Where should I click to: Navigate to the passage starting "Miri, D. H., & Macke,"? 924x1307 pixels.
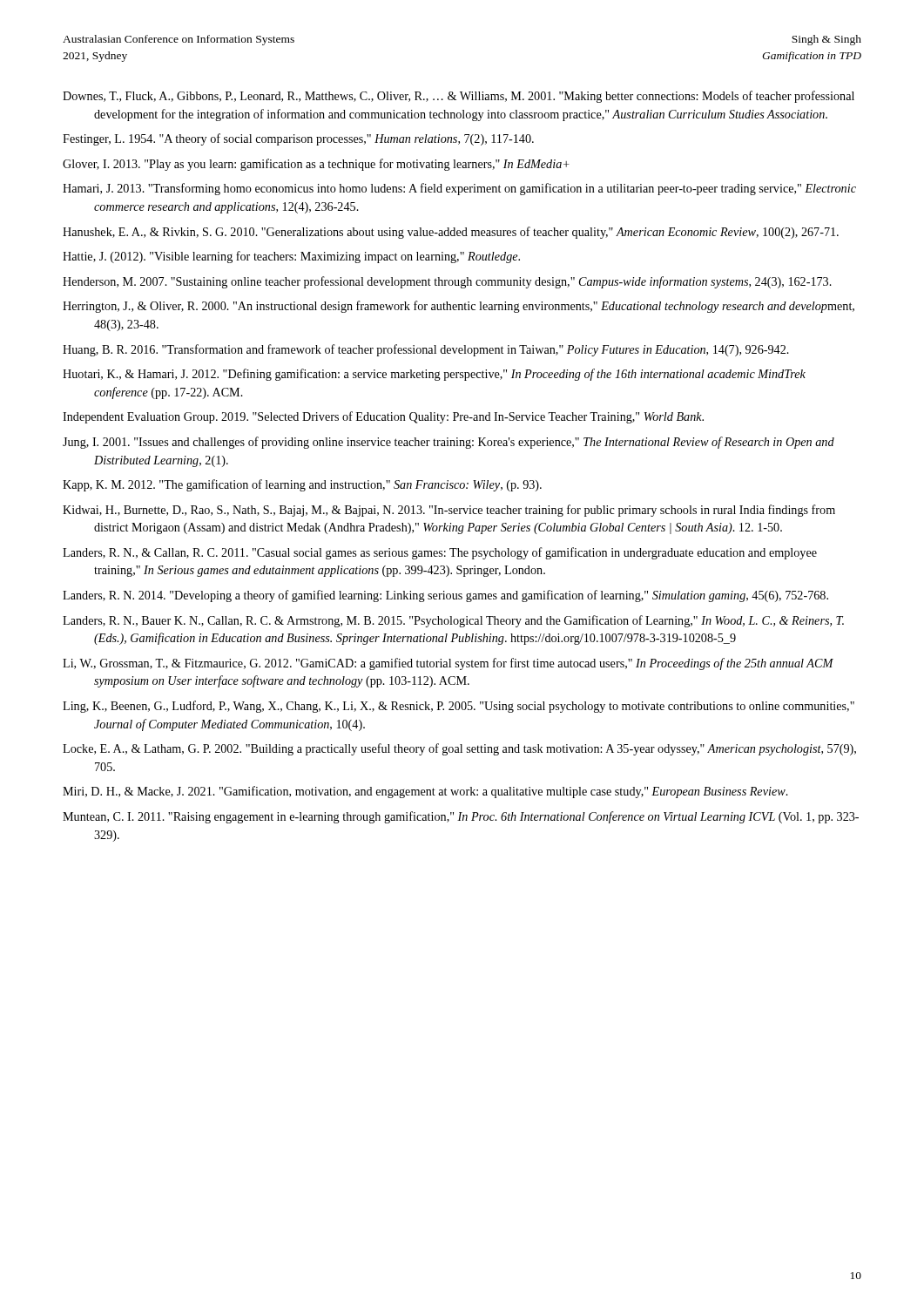426,792
